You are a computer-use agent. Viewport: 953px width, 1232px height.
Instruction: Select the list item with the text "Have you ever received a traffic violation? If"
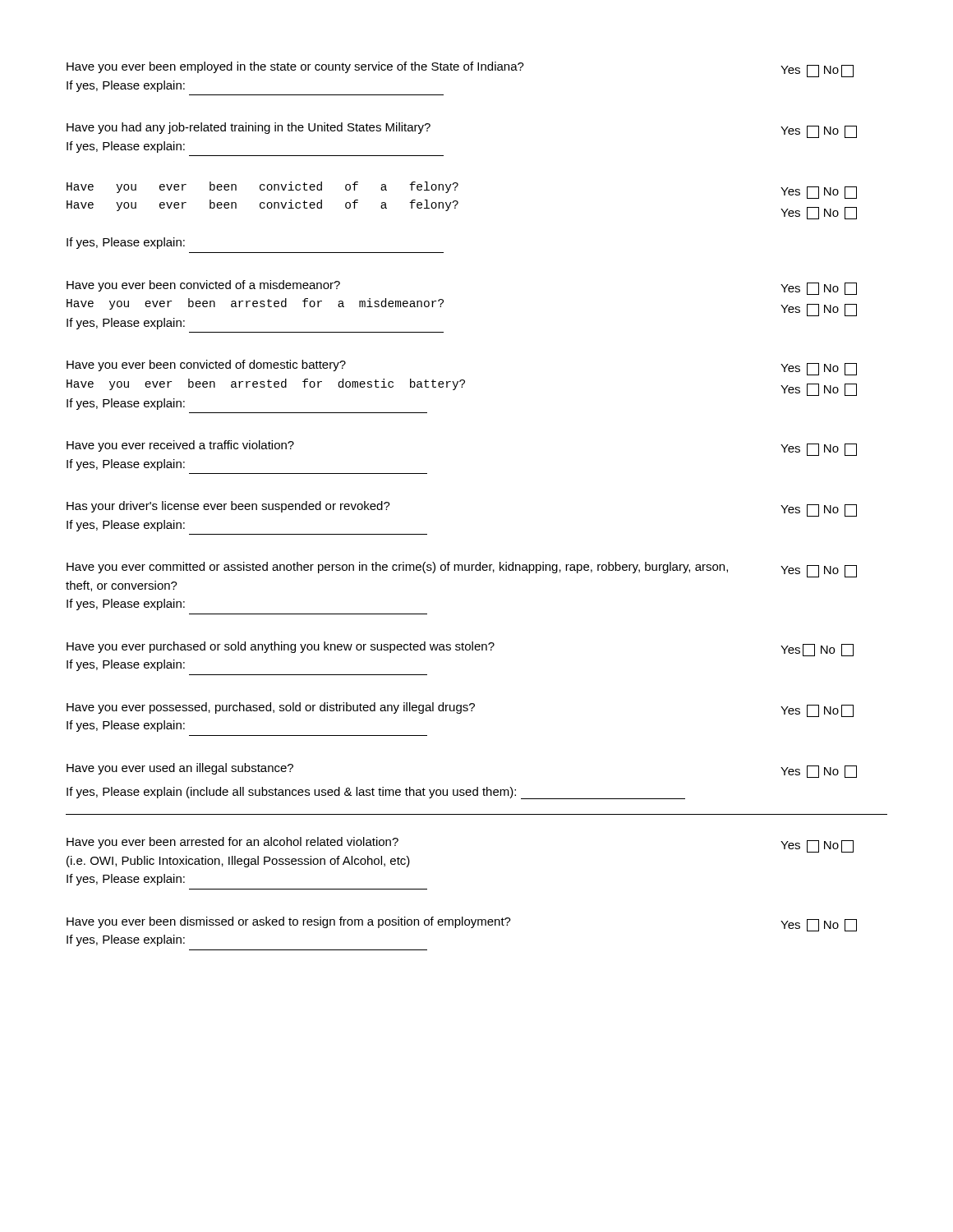[x=180, y=448]
